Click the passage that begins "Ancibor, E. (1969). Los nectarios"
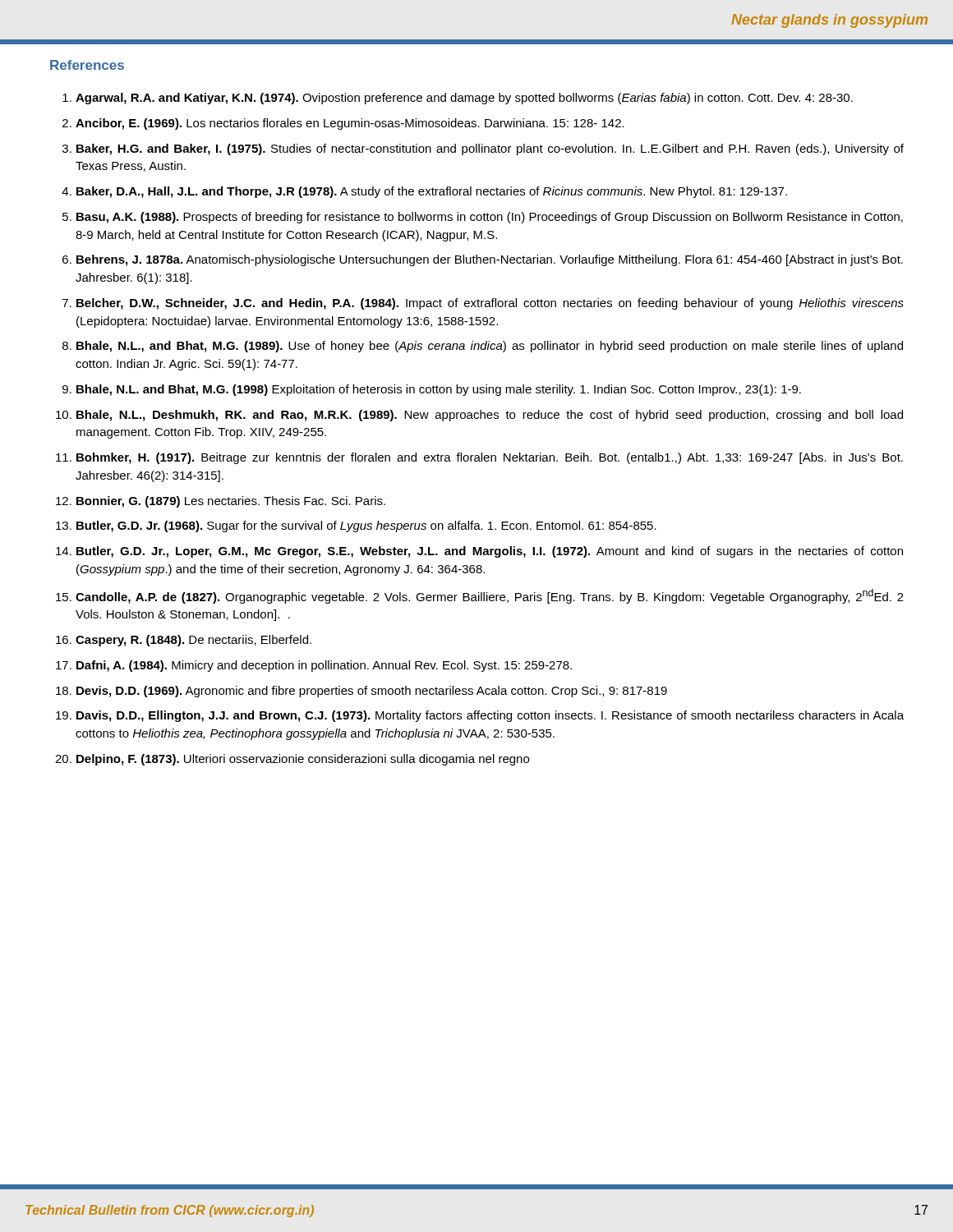This screenshot has height=1232, width=953. (350, 123)
